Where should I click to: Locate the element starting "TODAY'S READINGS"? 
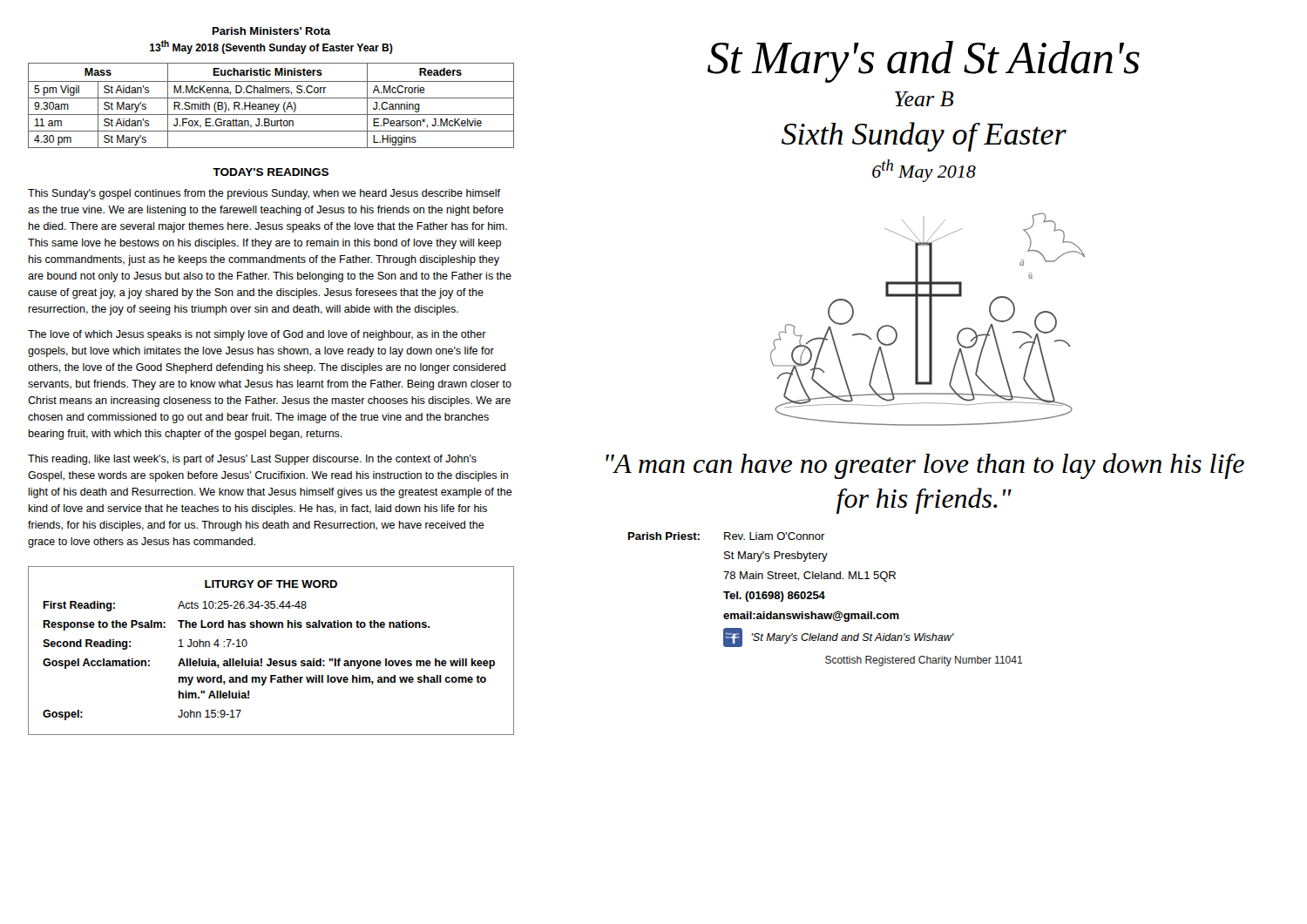coord(271,172)
